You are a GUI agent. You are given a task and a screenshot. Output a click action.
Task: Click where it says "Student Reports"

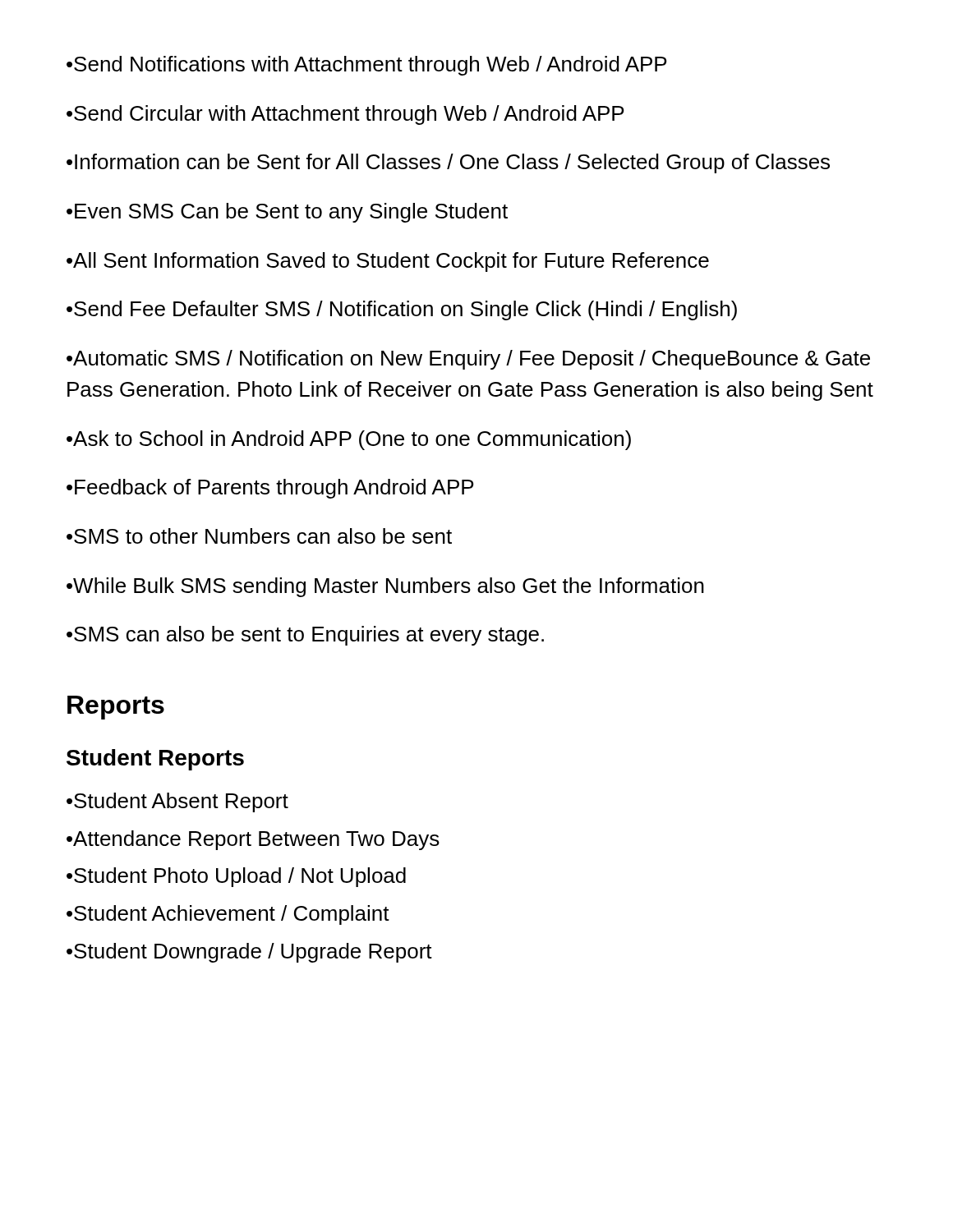tap(155, 758)
